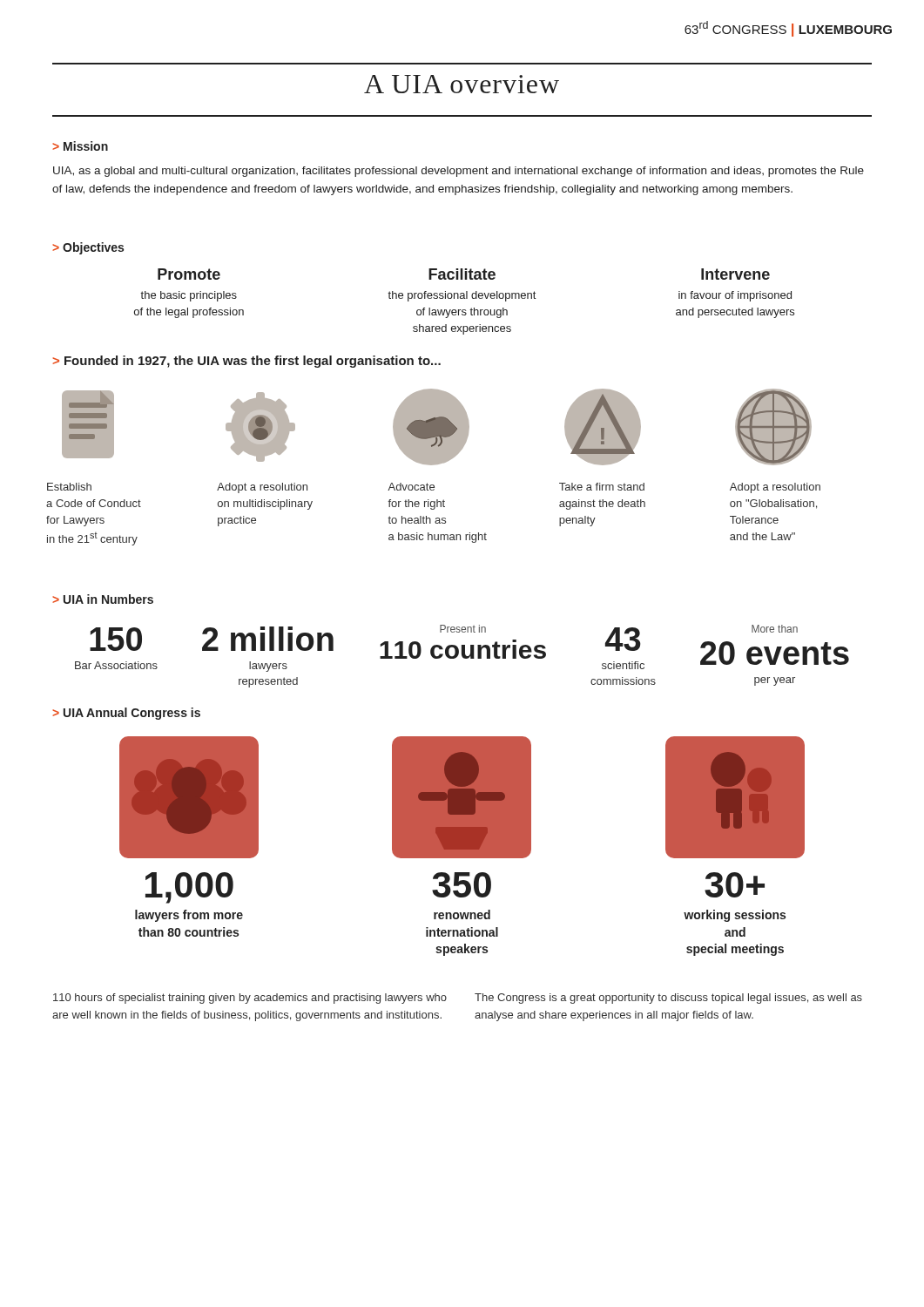Locate the element starting "Facilitate the professional developmentof lawyers throughshared experiences"
This screenshot has width=924, height=1307.
click(x=462, y=301)
